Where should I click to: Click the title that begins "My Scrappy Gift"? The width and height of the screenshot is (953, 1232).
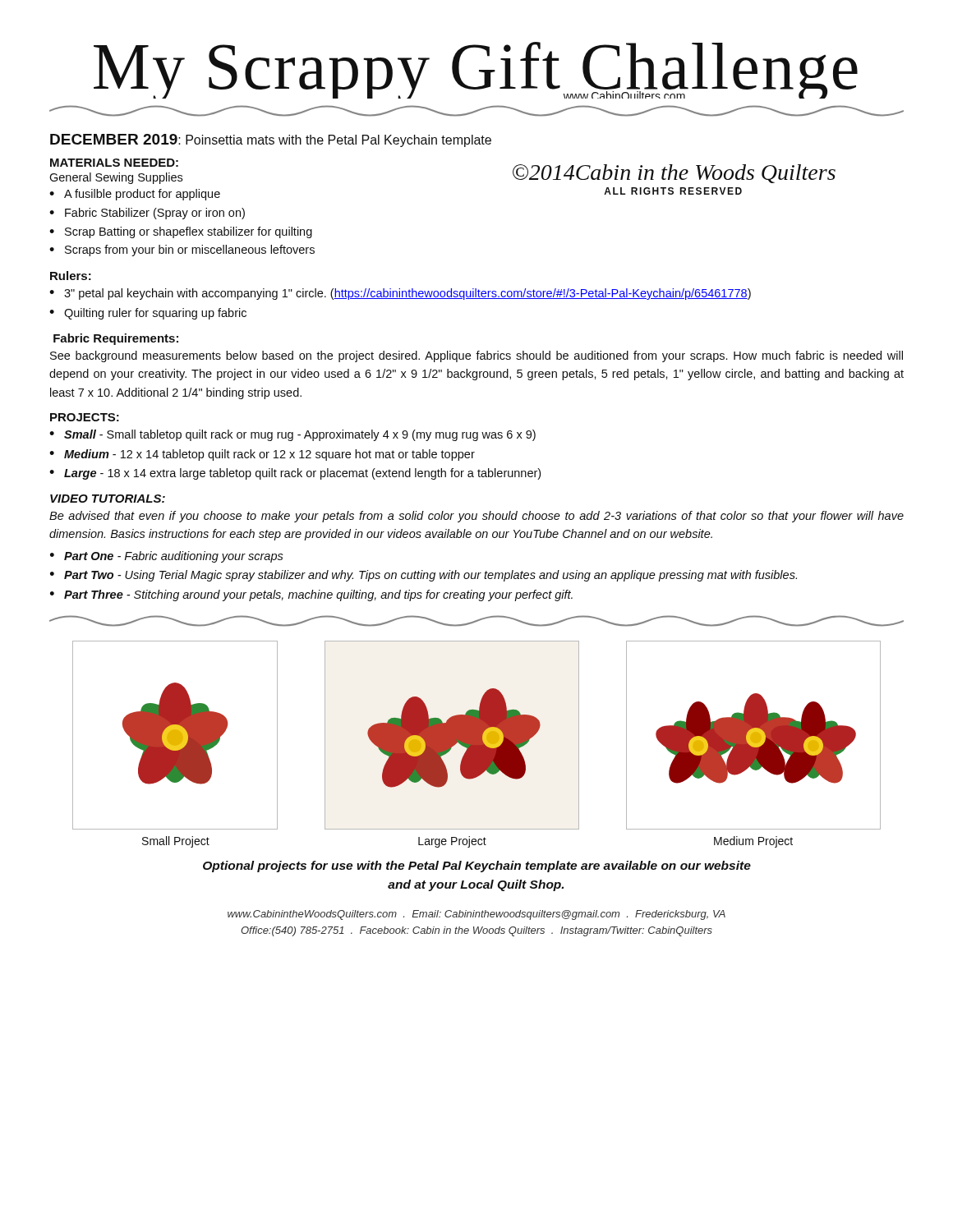[x=476, y=62]
